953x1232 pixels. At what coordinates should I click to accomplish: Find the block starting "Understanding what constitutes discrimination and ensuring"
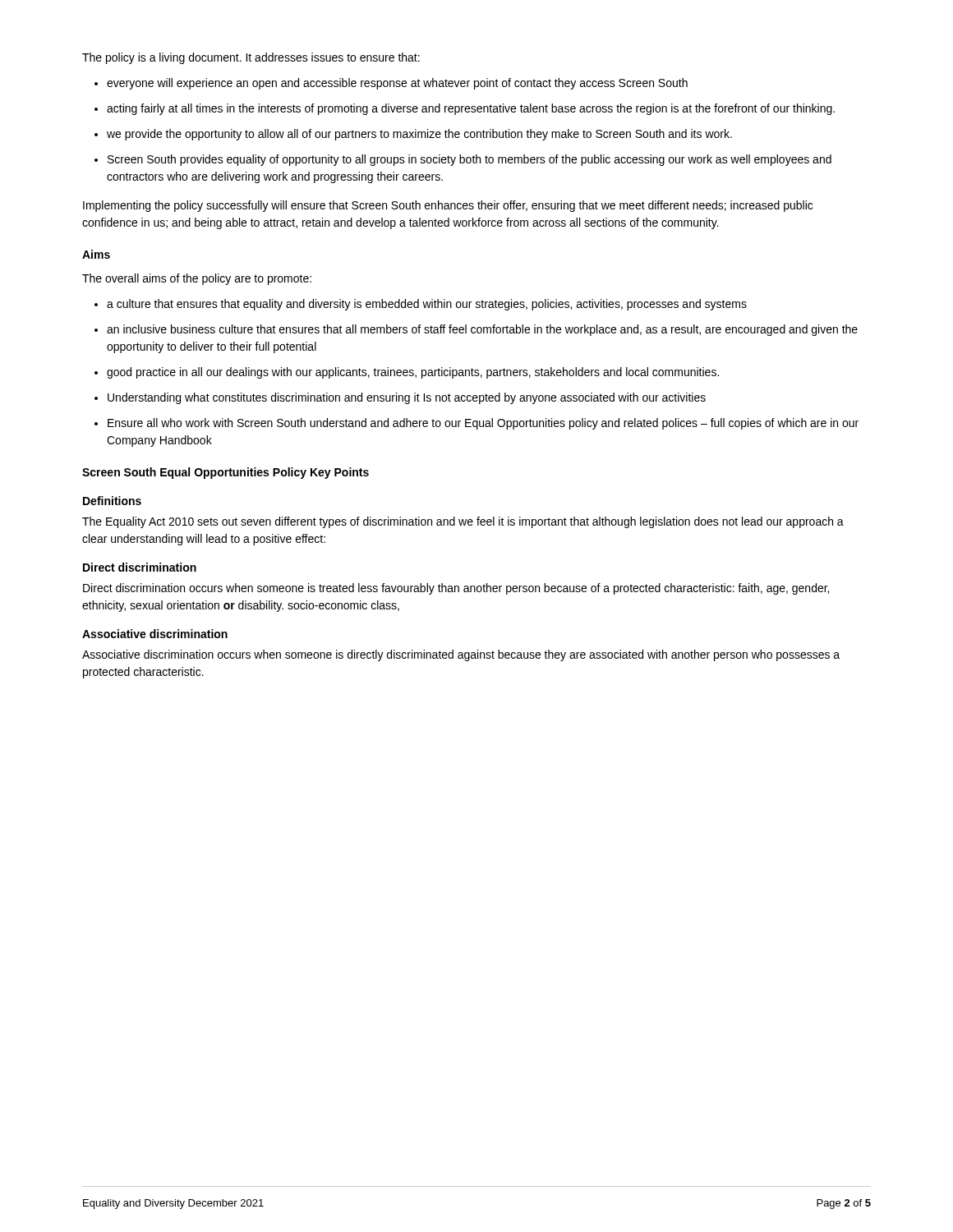tap(489, 398)
